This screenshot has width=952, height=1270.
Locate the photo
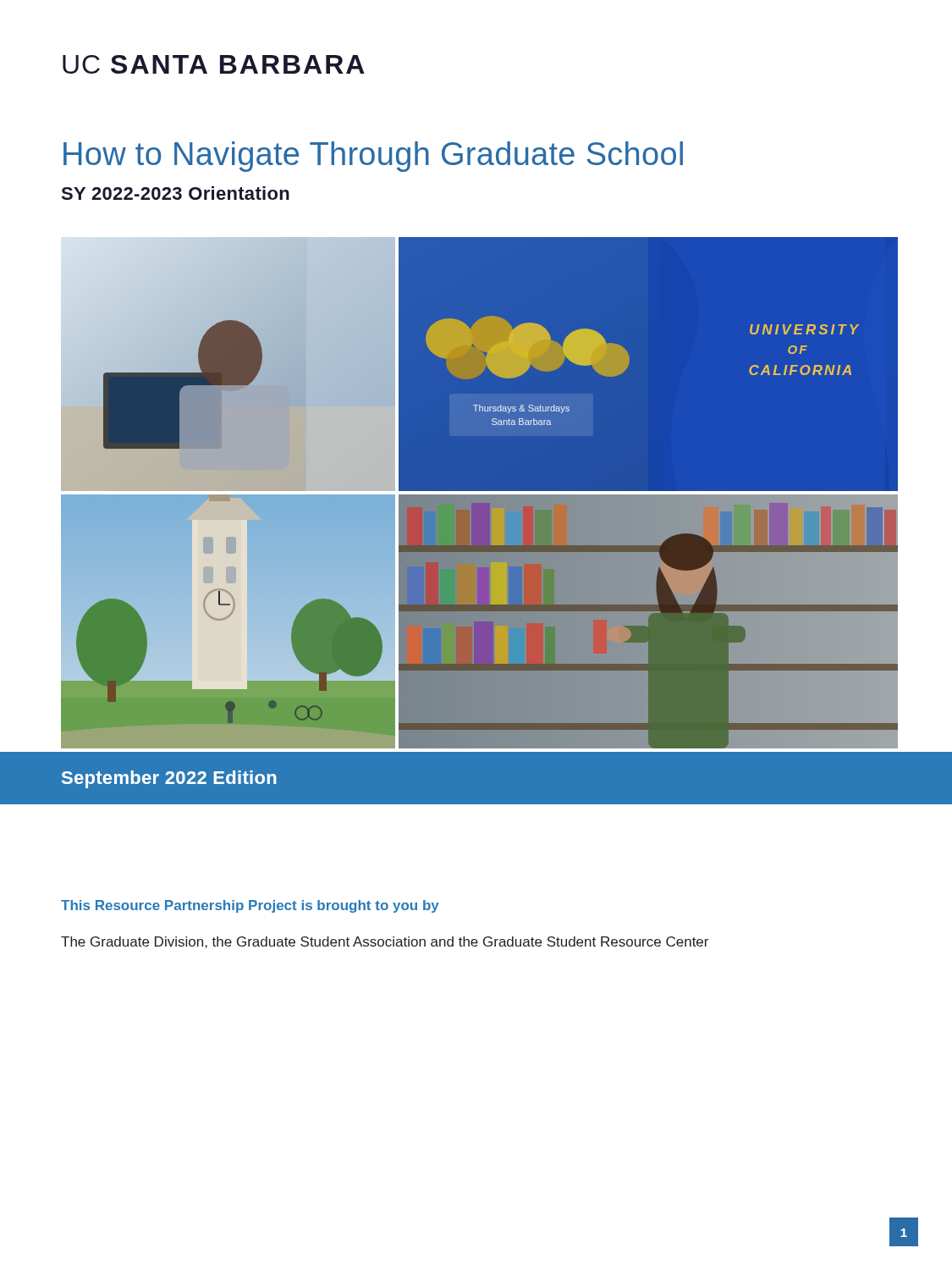tap(478, 491)
